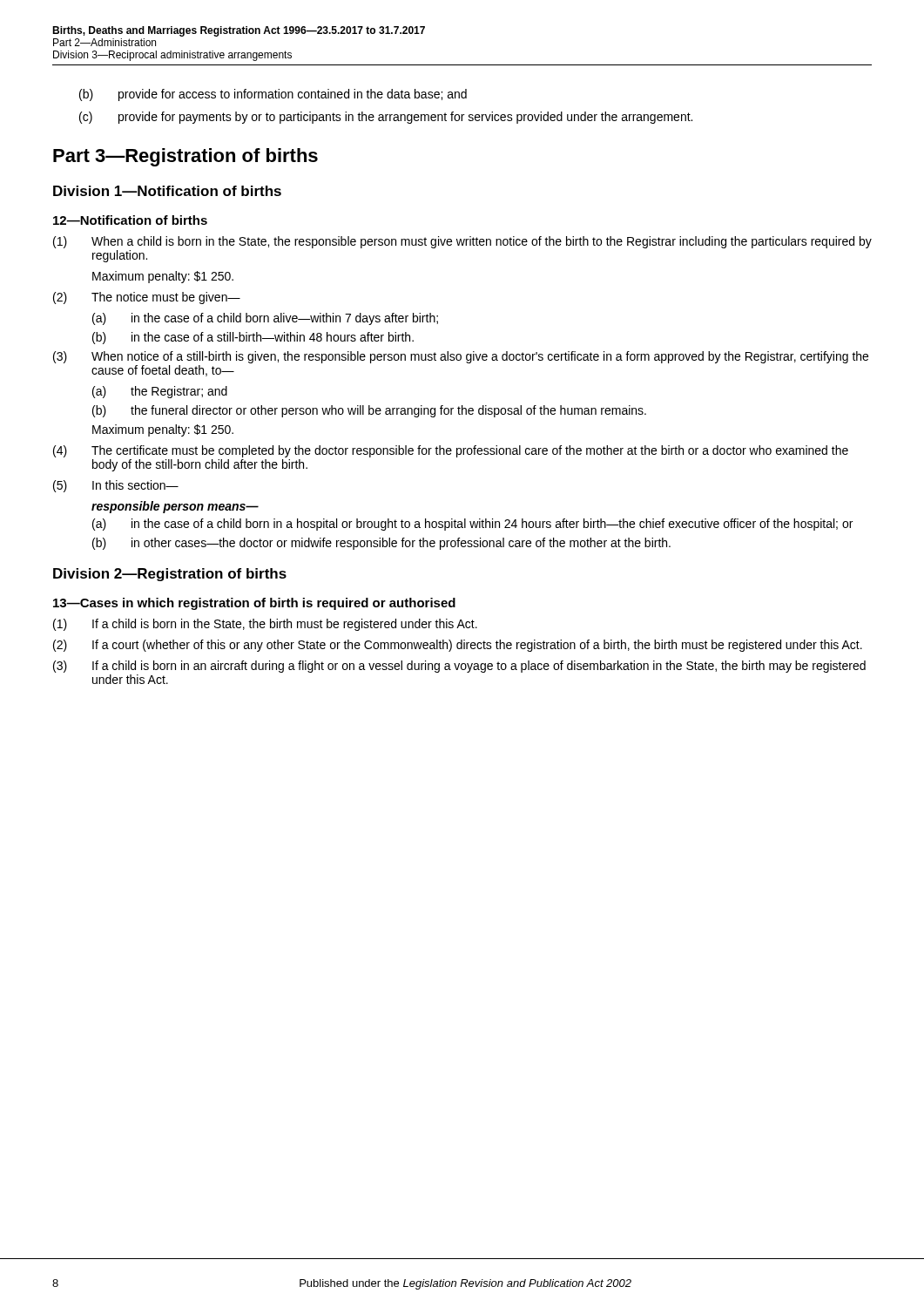Image resolution: width=924 pixels, height=1307 pixels.
Task: Find "12—Notification of births" on this page
Action: tap(130, 220)
